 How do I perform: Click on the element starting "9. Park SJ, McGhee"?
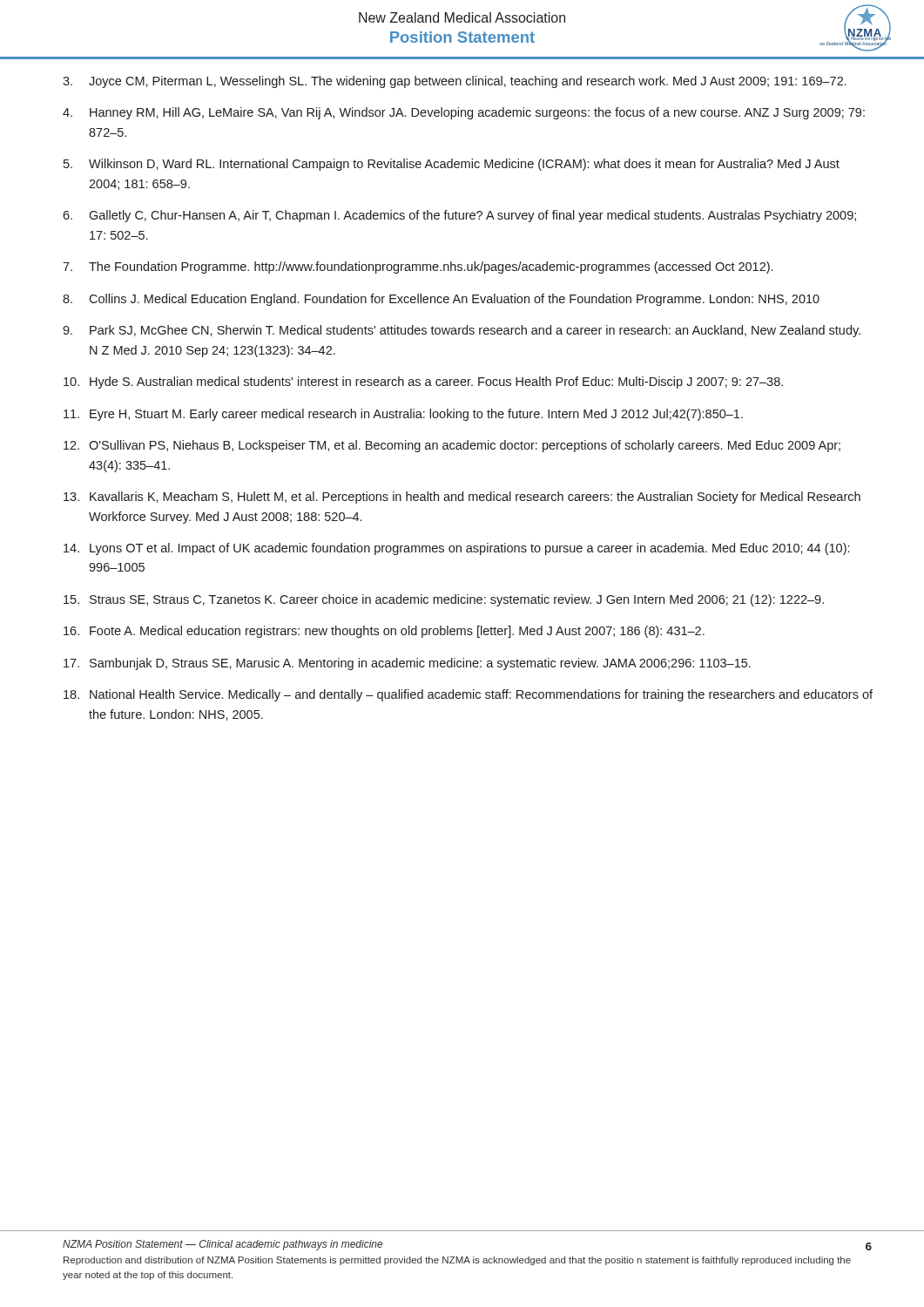click(468, 340)
